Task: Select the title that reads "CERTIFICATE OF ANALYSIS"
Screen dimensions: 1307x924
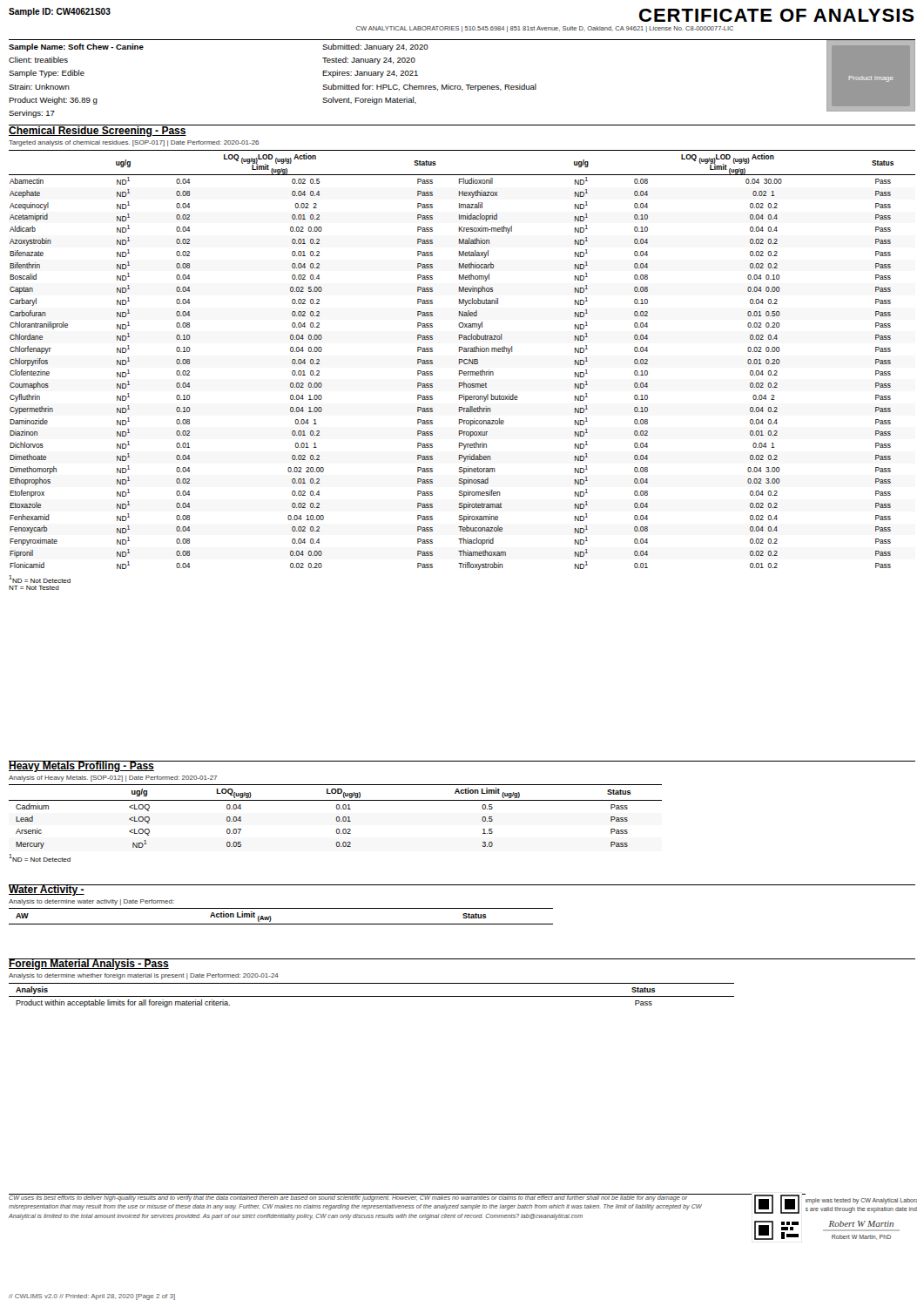Action: [x=777, y=15]
